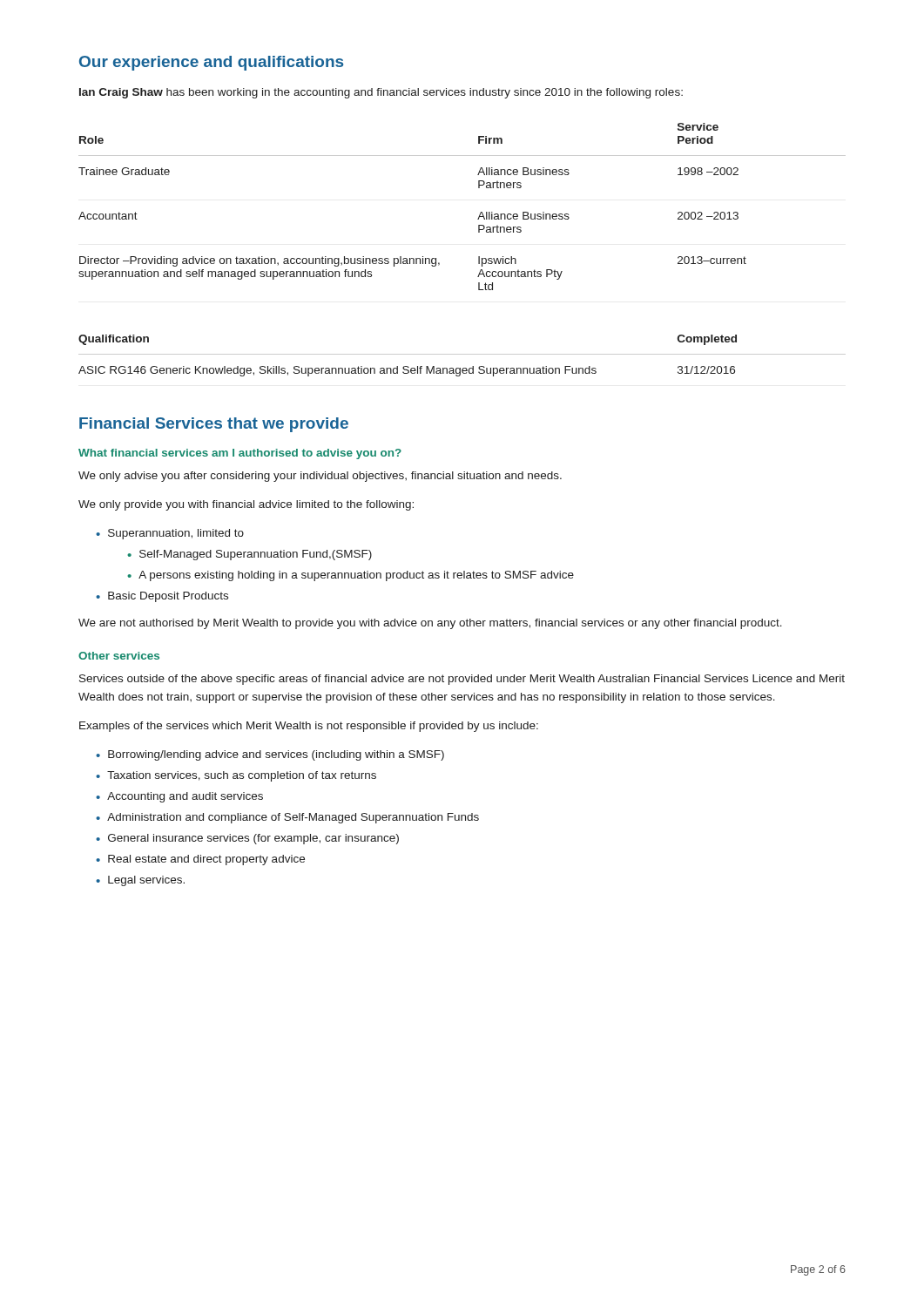
Task: Point to the section header beginning "What financial services am I authorised to advise"
Action: tap(240, 453)
